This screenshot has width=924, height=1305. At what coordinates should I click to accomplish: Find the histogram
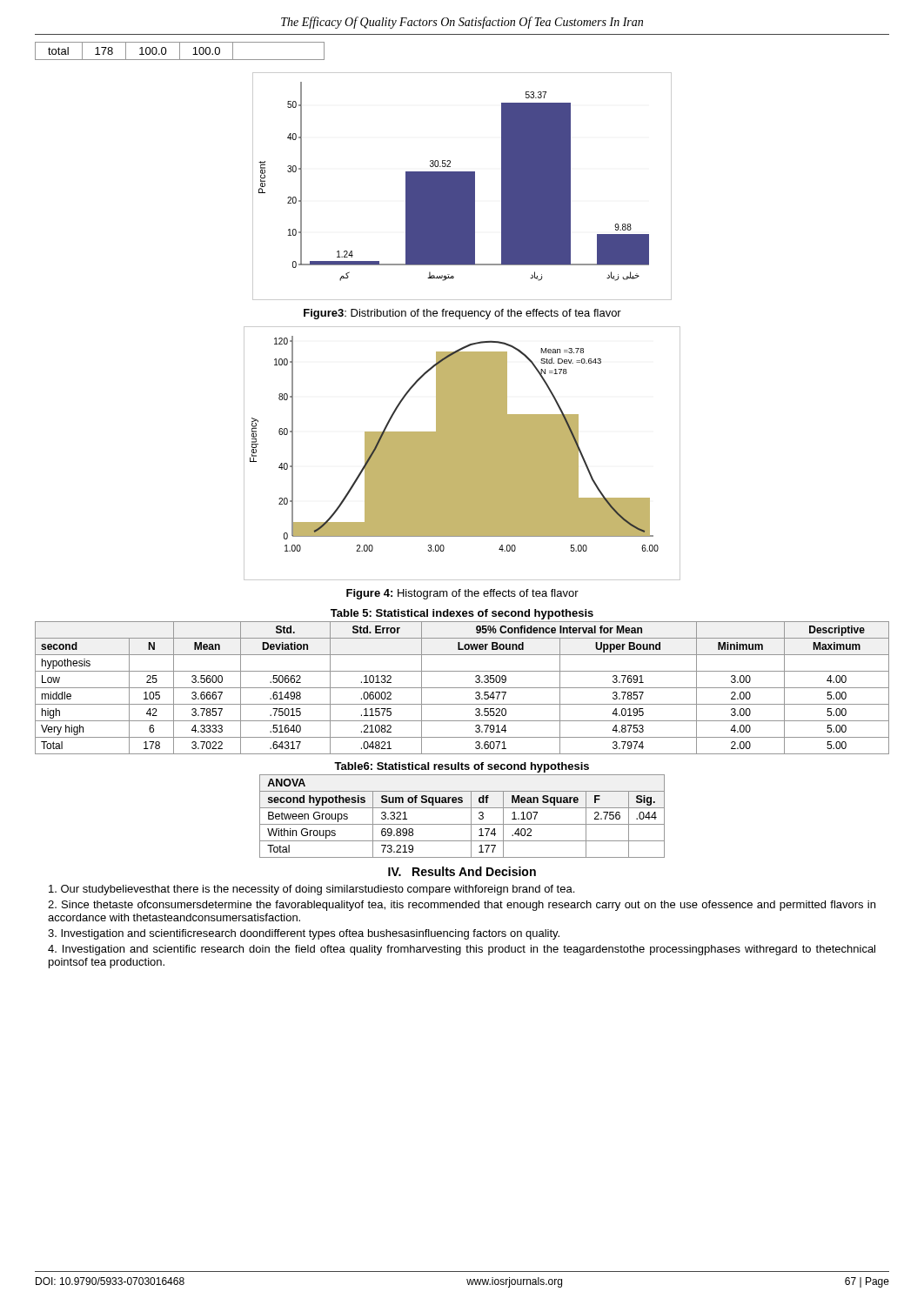462,187
